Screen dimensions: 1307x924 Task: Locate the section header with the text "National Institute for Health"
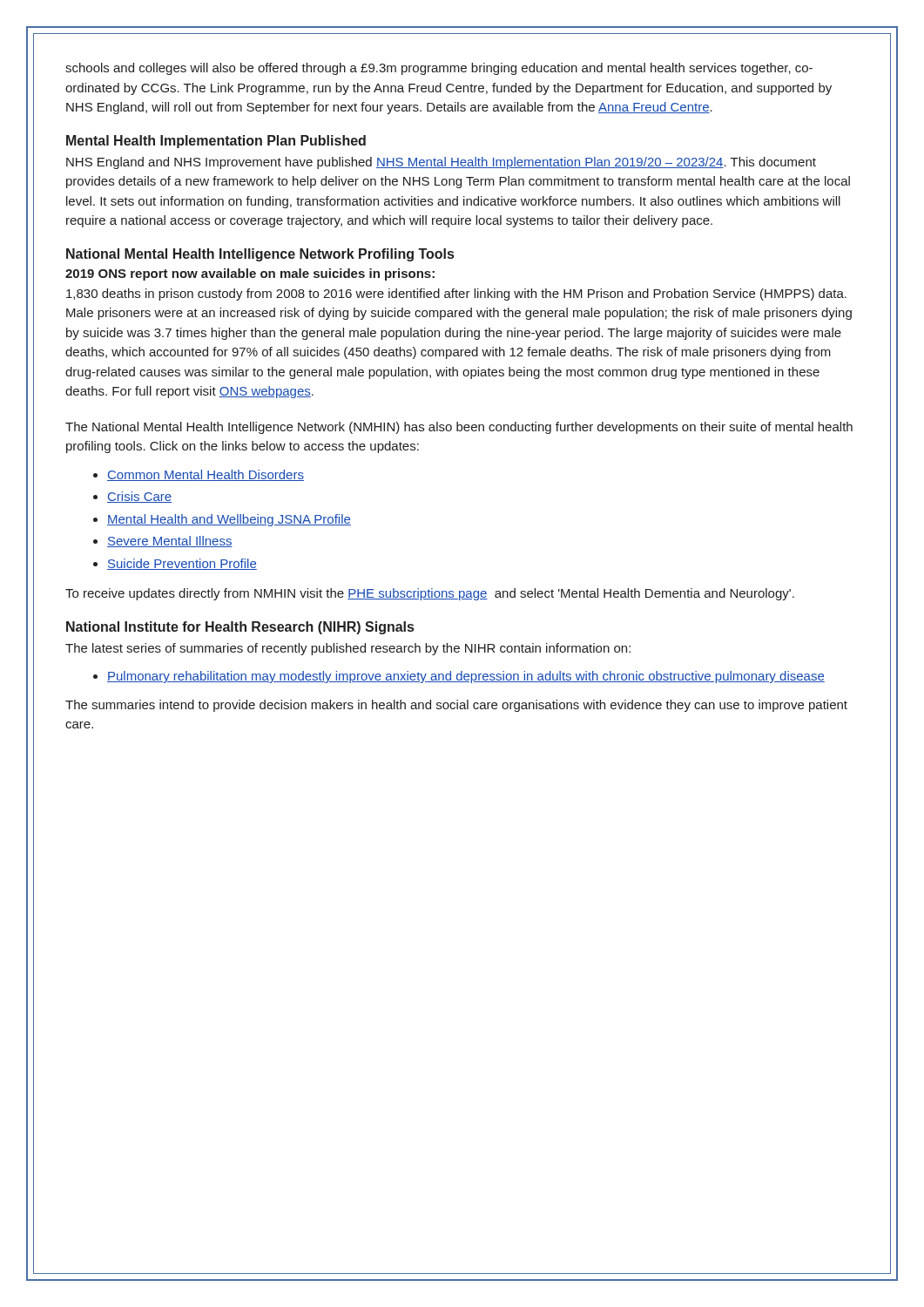tap(240, 627)
